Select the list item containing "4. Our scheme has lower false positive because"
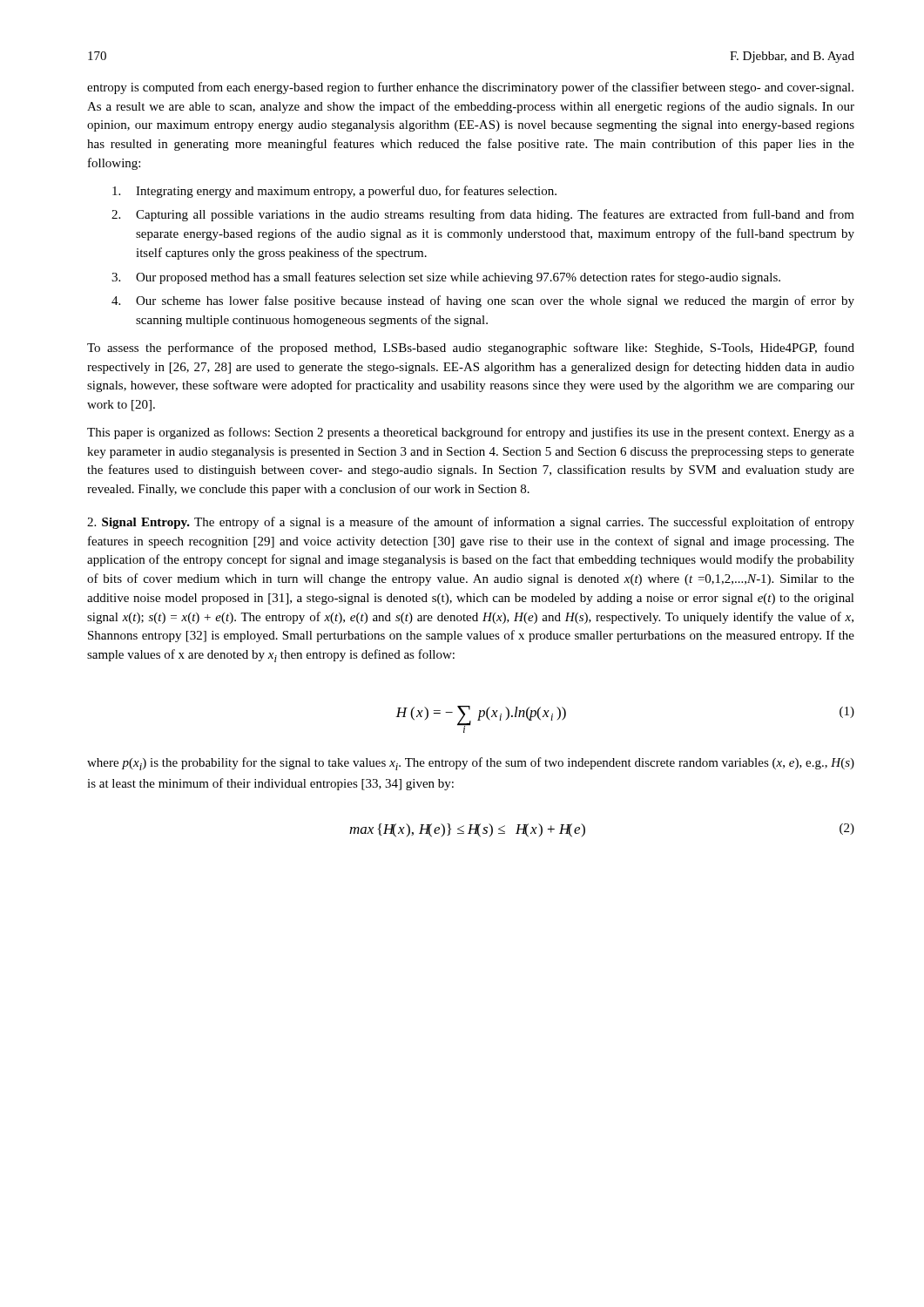 click(483, 311)
